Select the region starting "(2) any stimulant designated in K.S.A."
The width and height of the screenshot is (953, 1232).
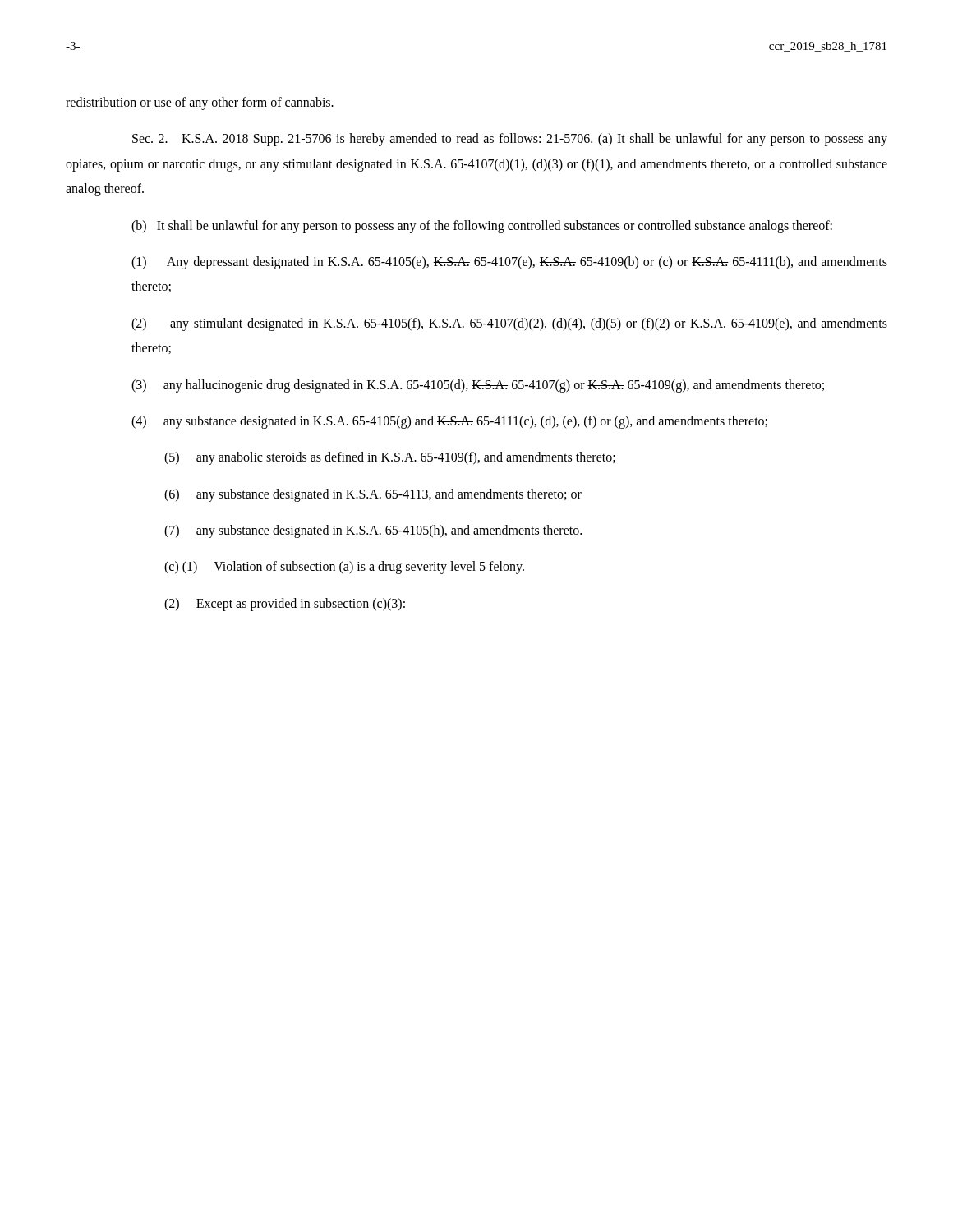(476, 336)
